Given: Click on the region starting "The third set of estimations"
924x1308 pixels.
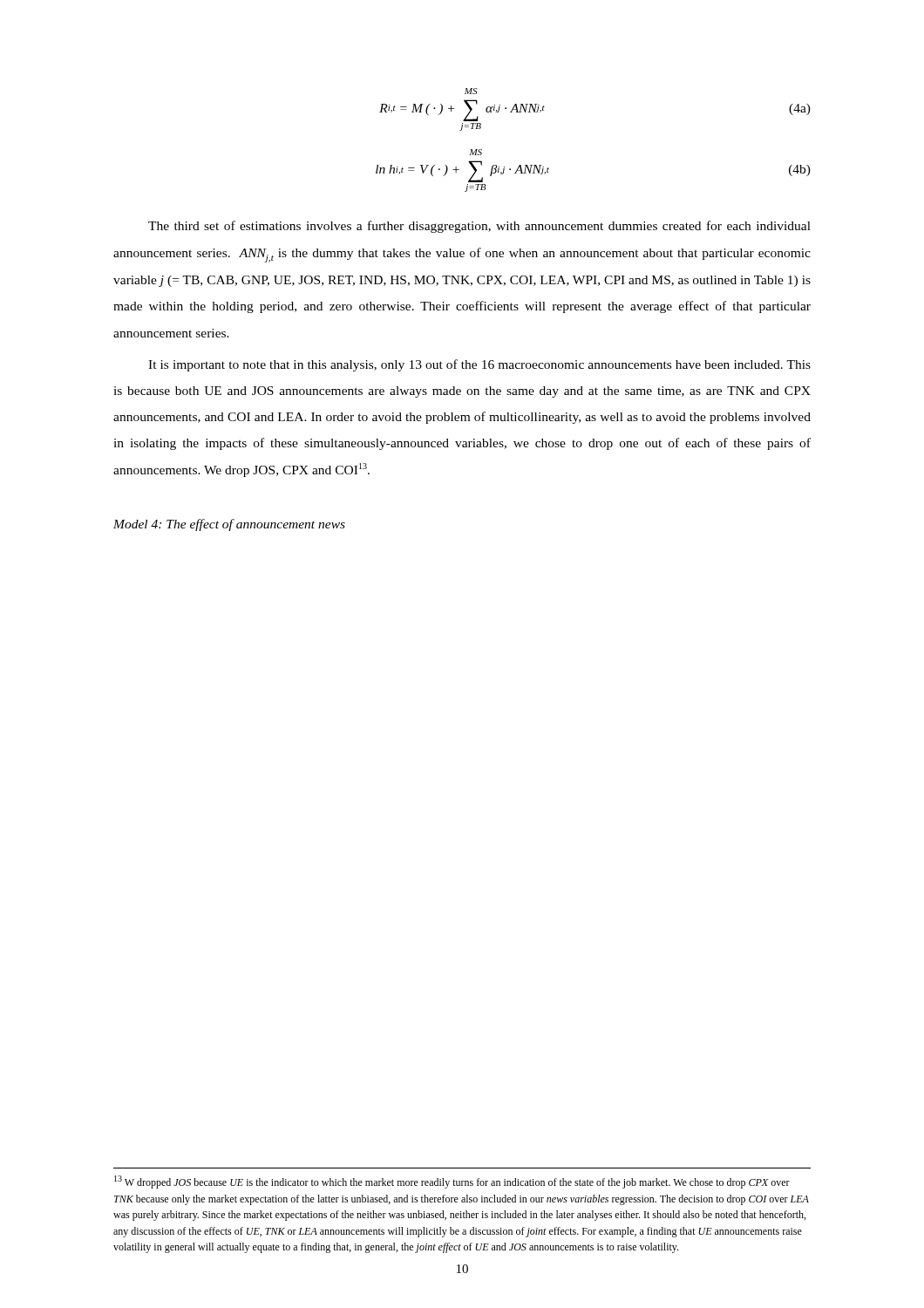Looking at the screenshot, I should click(x=462, y=279).
